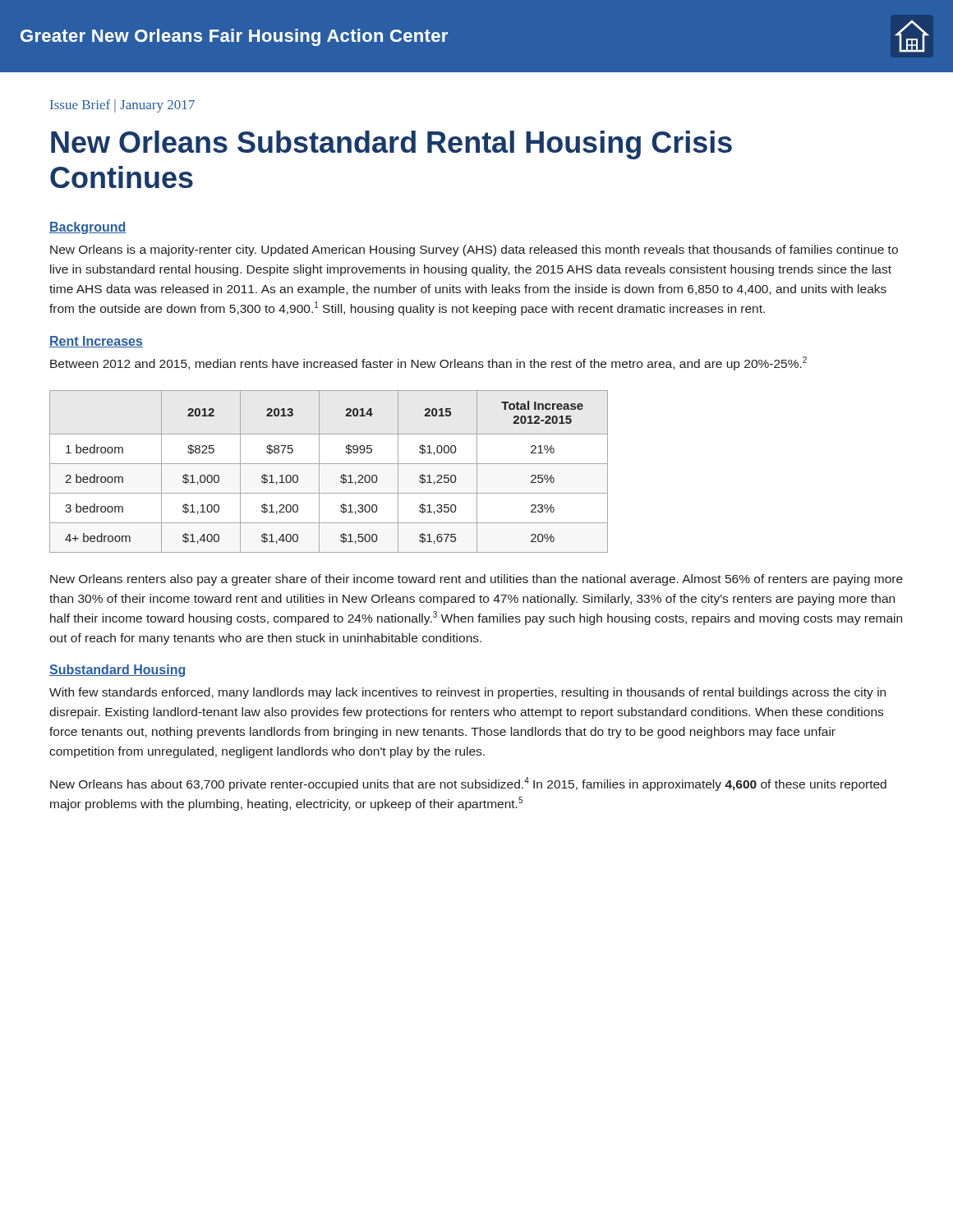
Task: Find the text block that says "Between 2012 and"
Action: (x=428, y=363)
